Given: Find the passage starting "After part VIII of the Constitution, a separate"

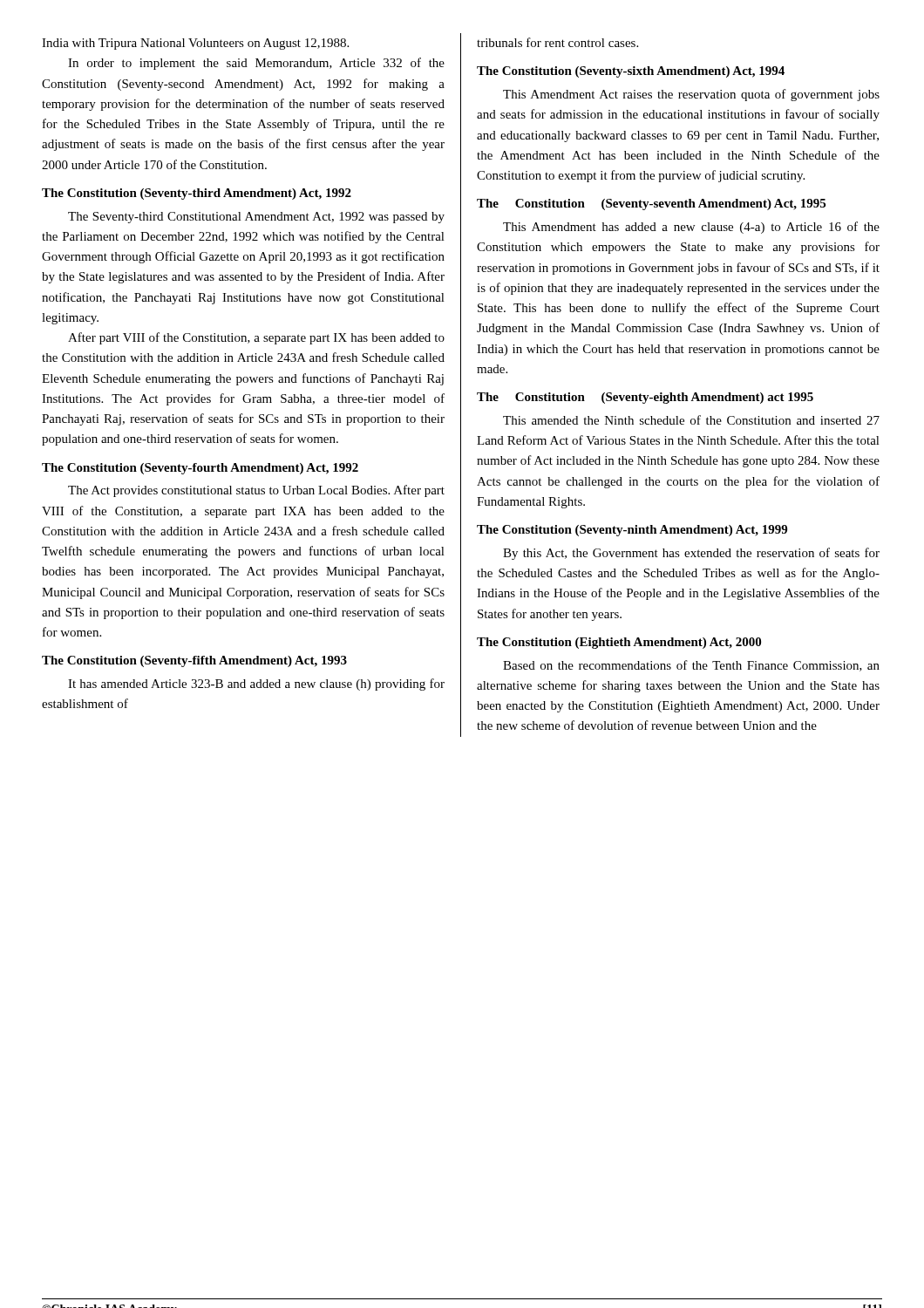Looking at the screenshot, I should click(x=243, y=389).
